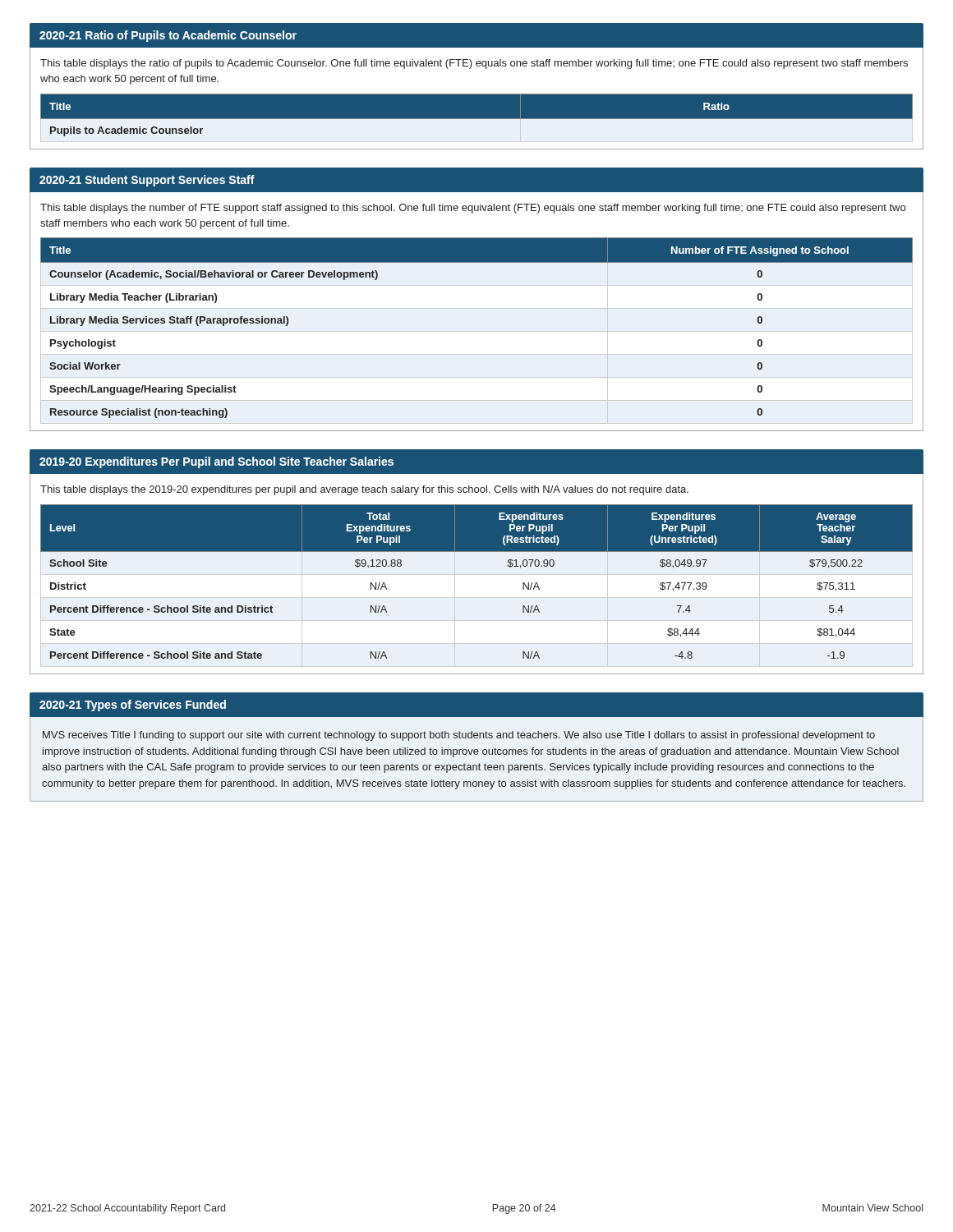Select the table that reads "School Site"
This screenshot has height=1232, width=953.
pyautogui.click(x=476, y=586)
